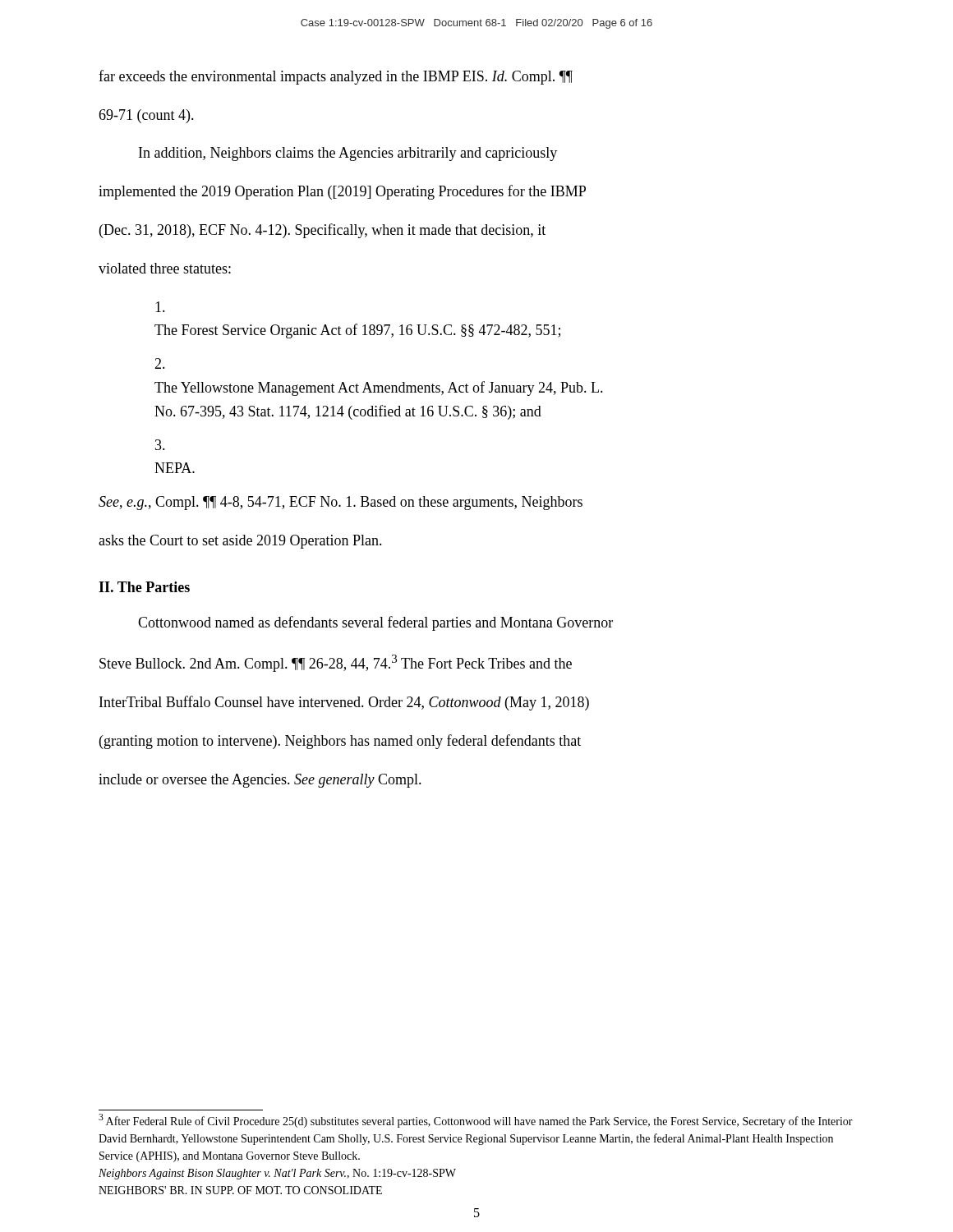Click on the text block that reads "In addition, Neighbors claims"
Viewport: 953px width, 1232px height.
(x=348, y=154)
